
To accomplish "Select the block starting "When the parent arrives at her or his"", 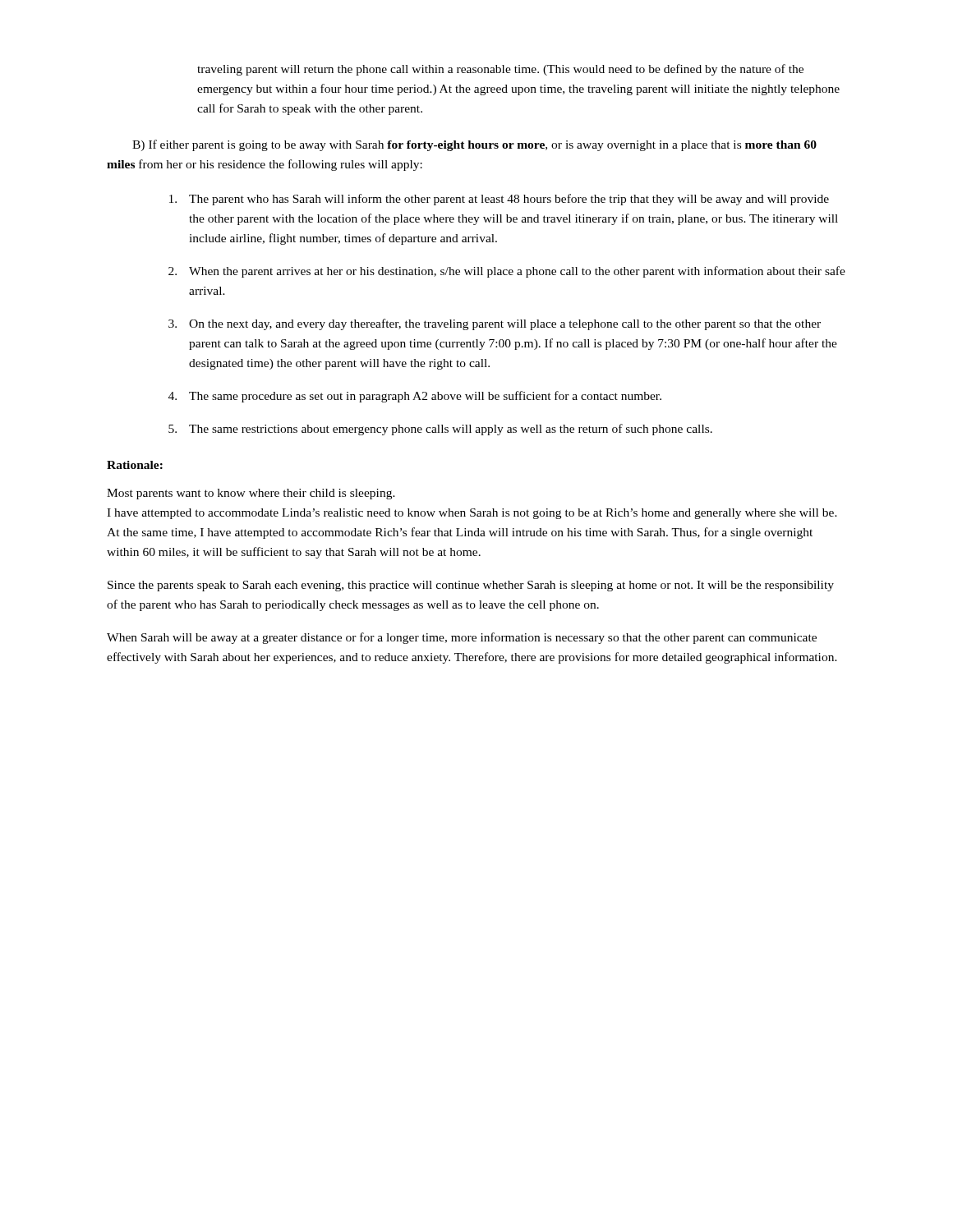I will [x=517, y=281].
